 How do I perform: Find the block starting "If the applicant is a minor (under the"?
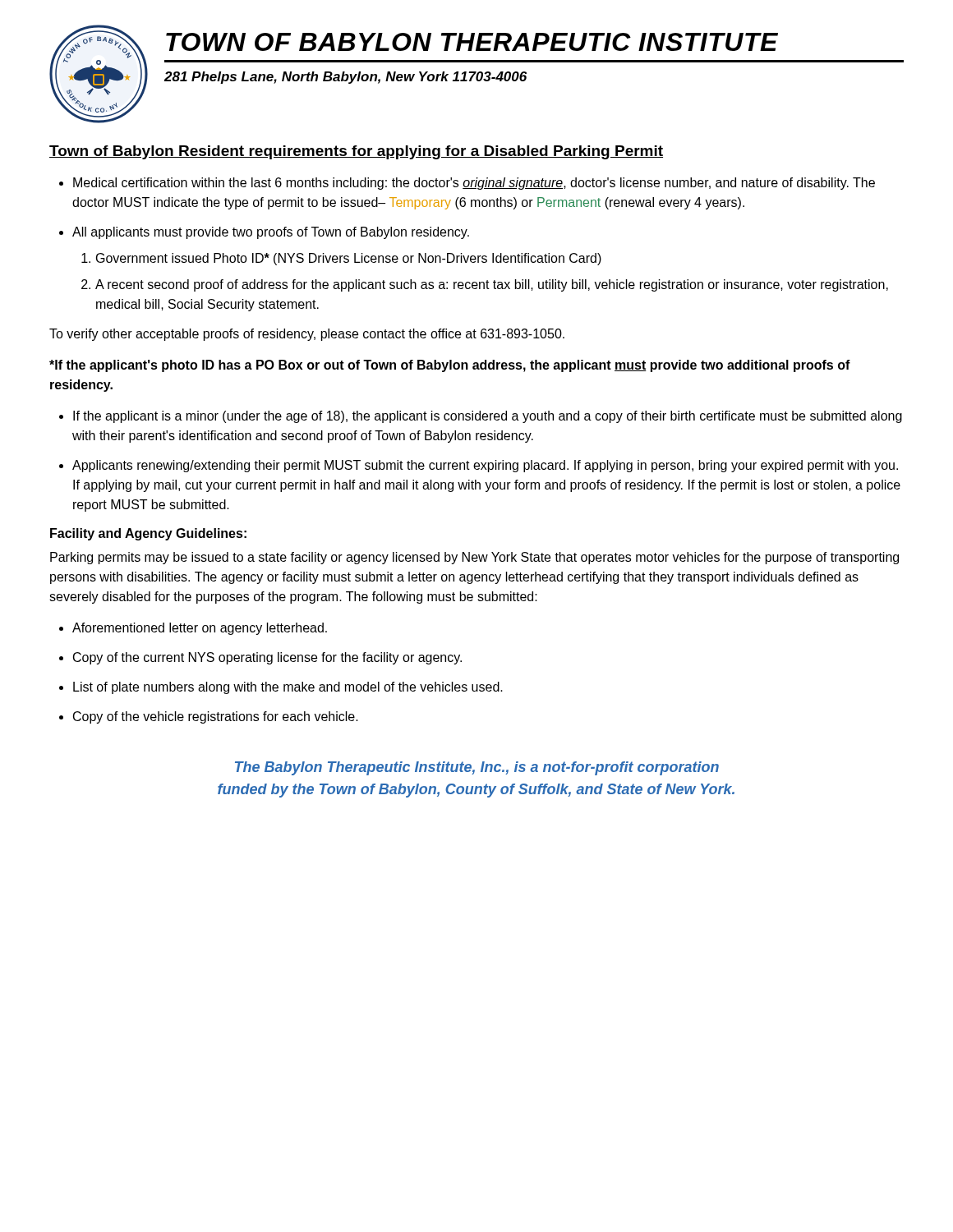(476, 426)
